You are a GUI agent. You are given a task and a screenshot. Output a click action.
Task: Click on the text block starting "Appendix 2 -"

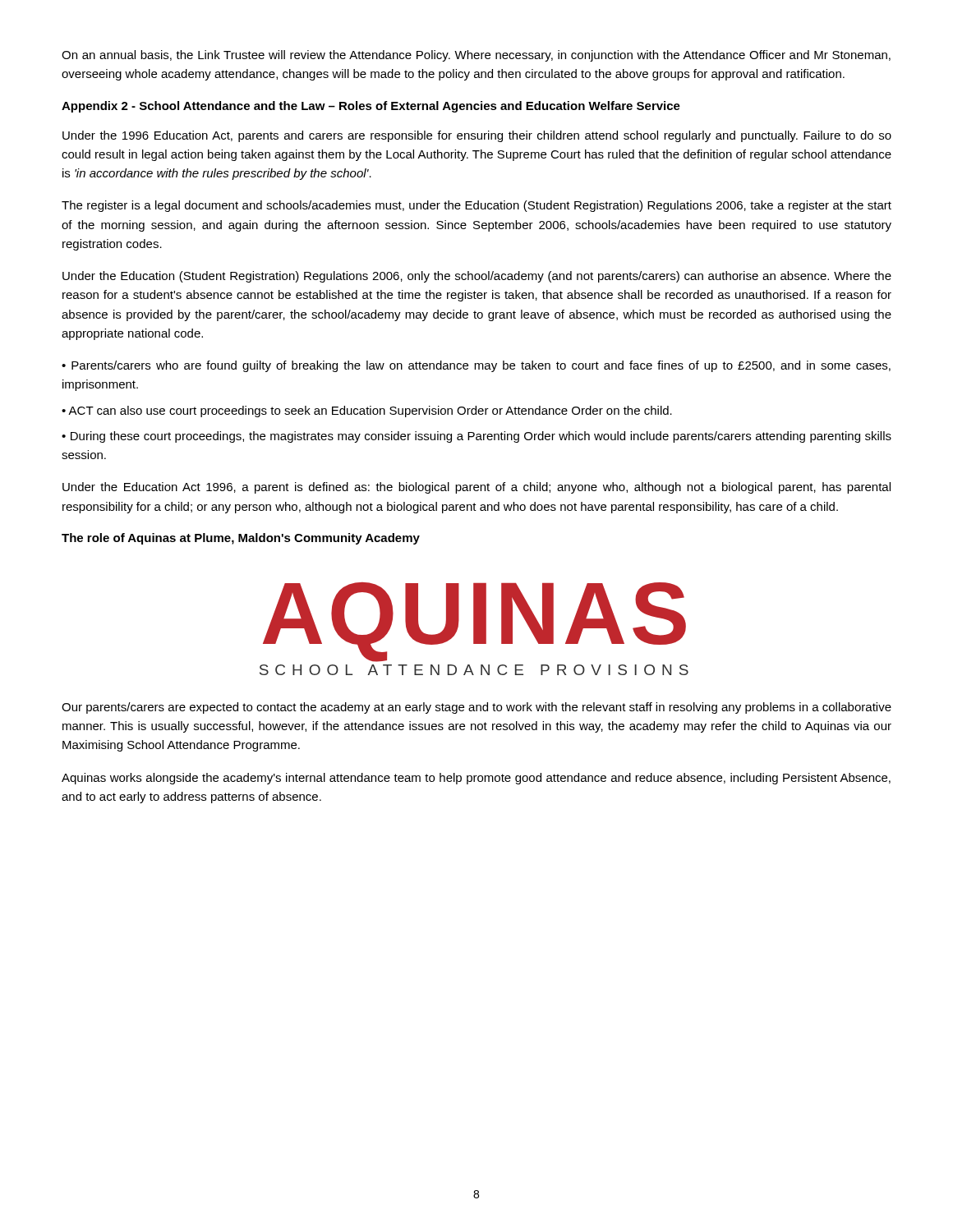tap(371, 105)
